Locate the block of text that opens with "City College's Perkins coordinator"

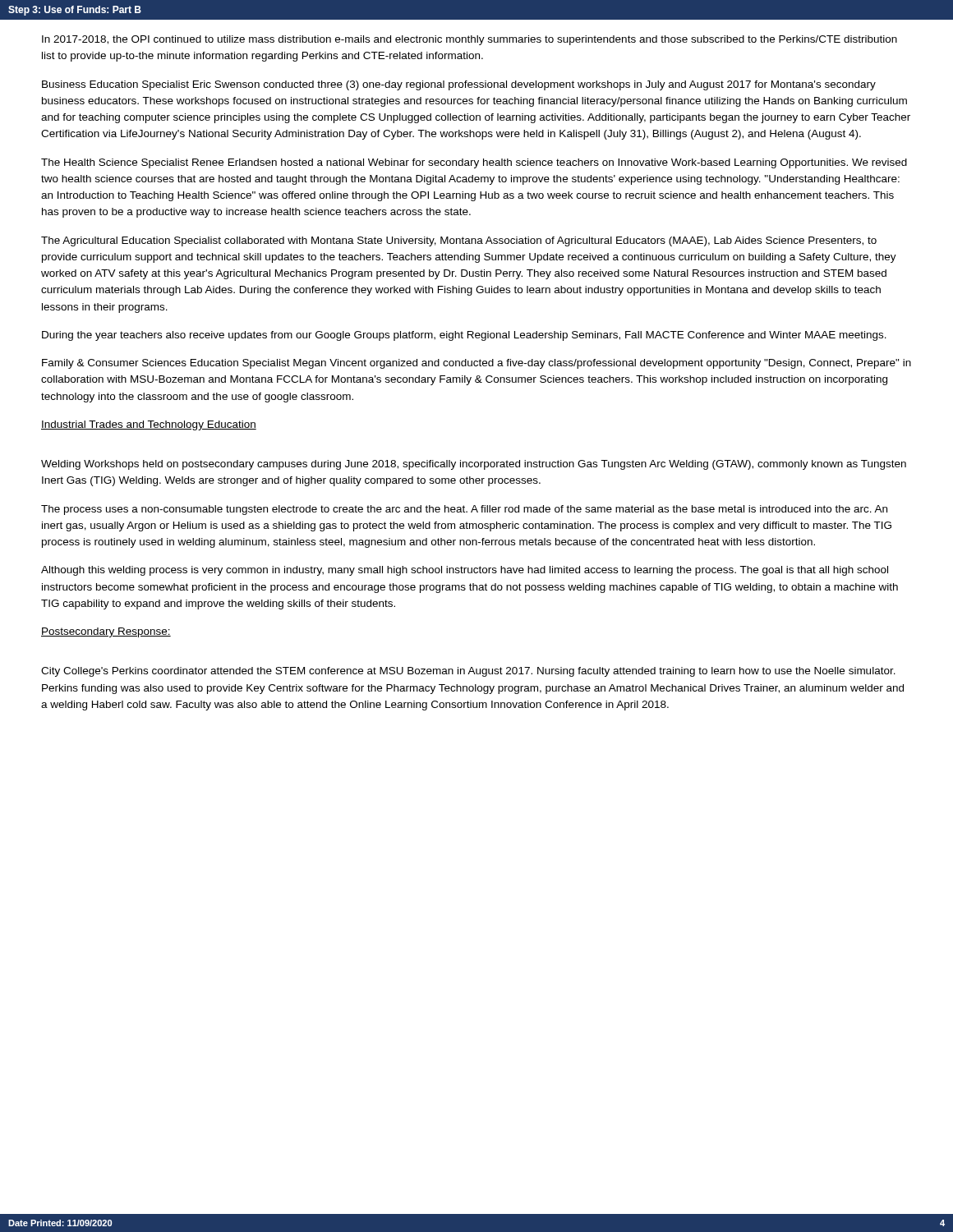tap(473, 687)
